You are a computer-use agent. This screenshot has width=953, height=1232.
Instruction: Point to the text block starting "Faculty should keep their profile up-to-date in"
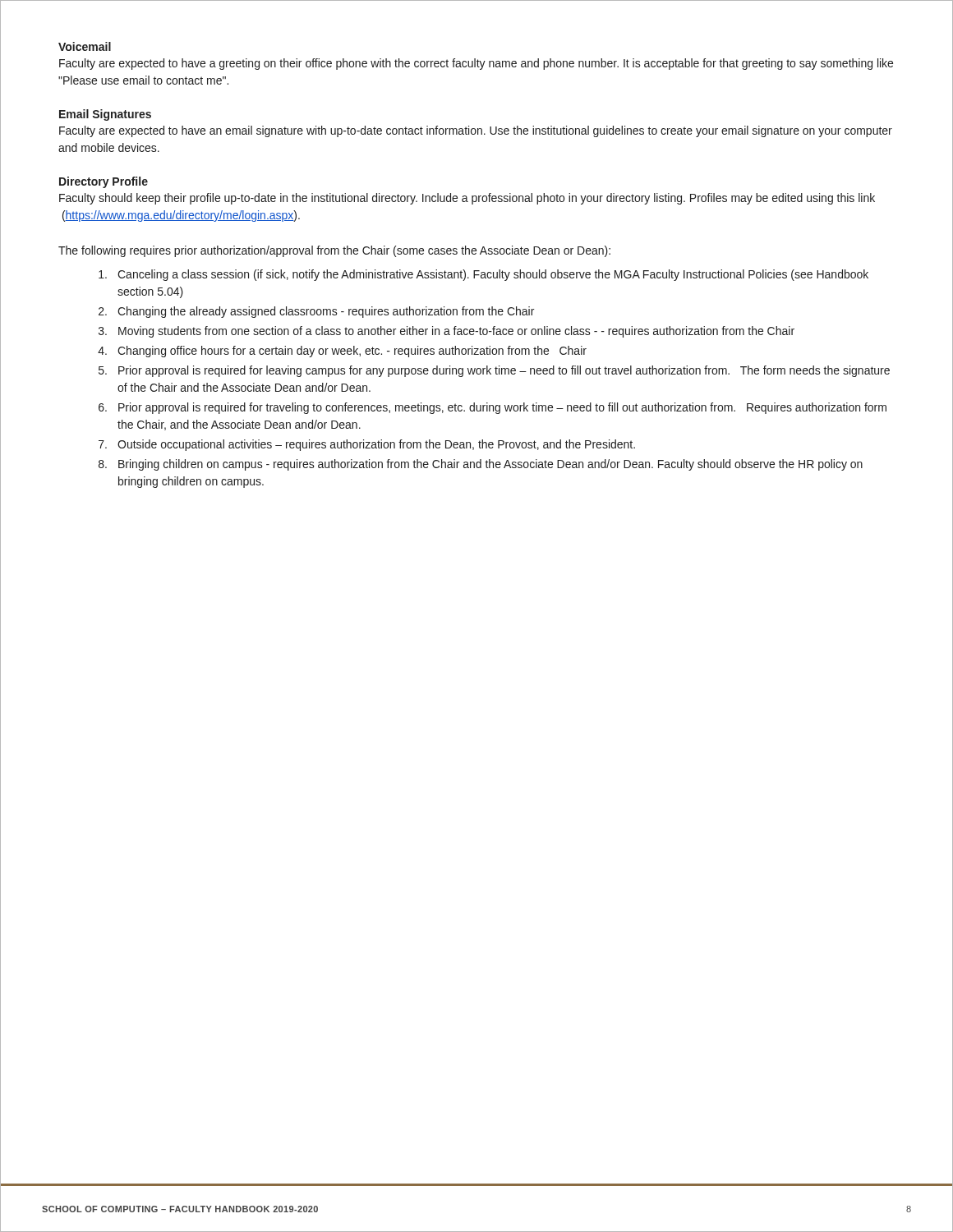pos(467,207)
